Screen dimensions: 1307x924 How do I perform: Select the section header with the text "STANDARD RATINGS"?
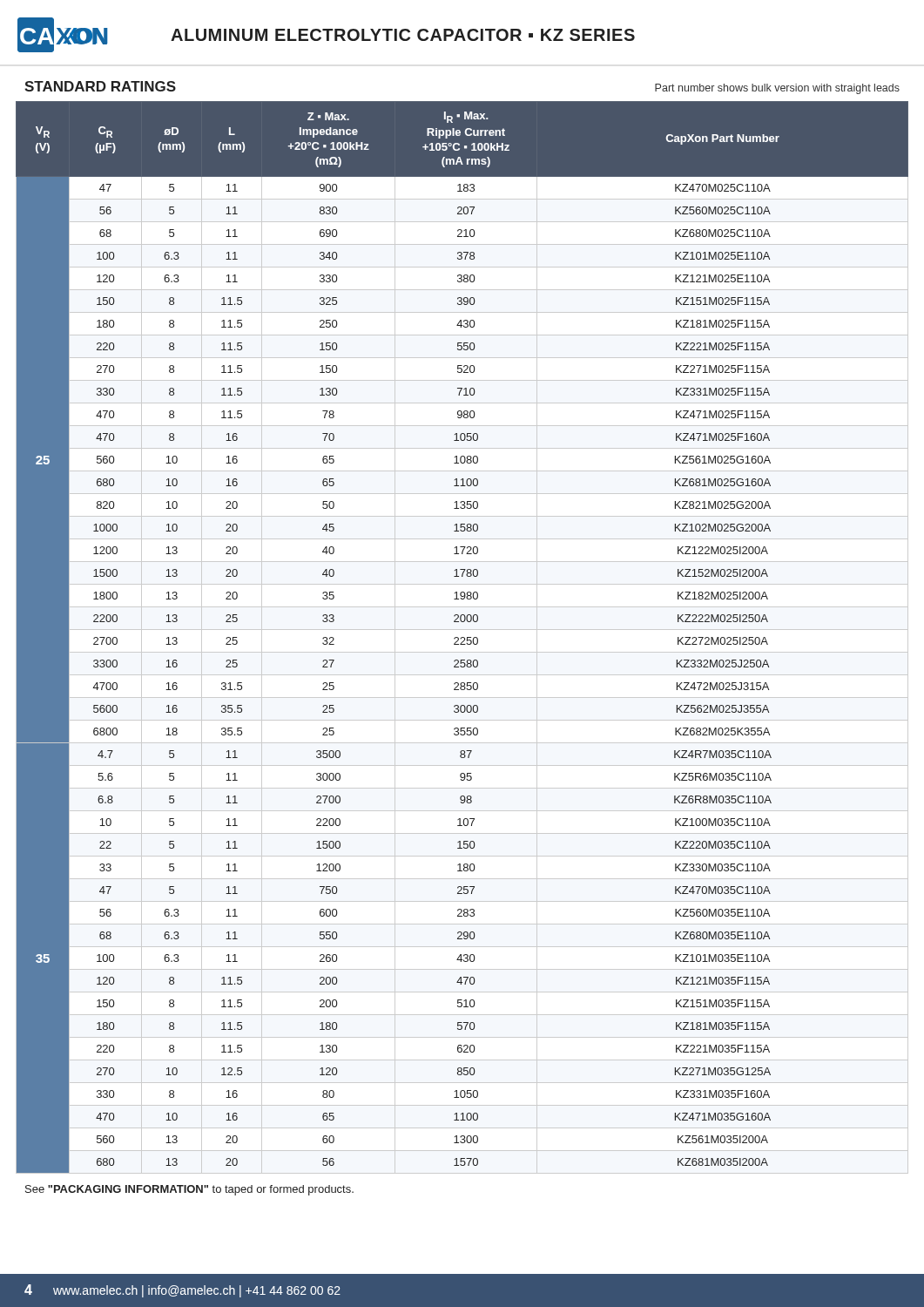[x=100, y=87]
